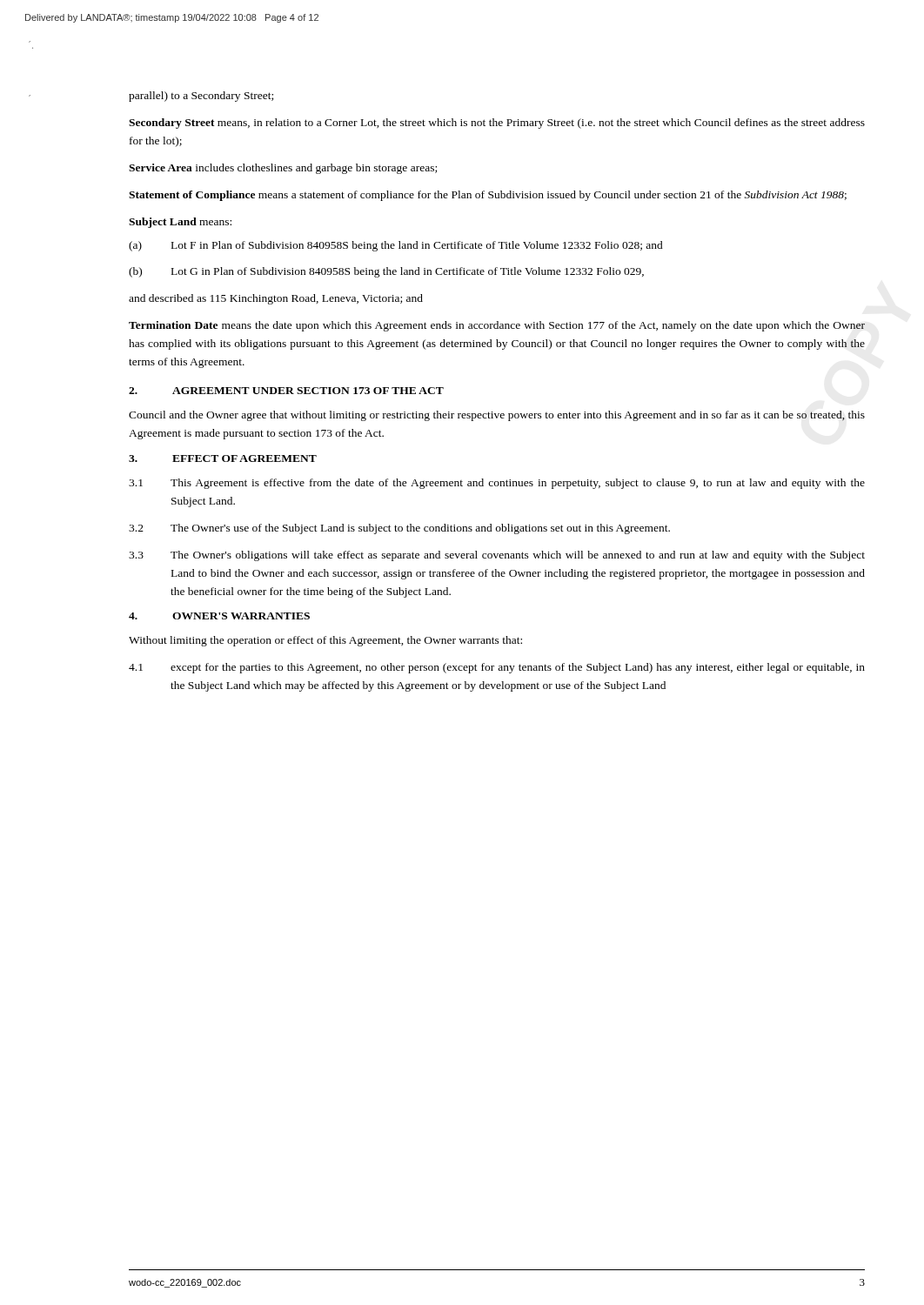924x1305 pixels.
Task: Where is the passage that starts "(b) Lot G"?
Action: click(497, 272)
